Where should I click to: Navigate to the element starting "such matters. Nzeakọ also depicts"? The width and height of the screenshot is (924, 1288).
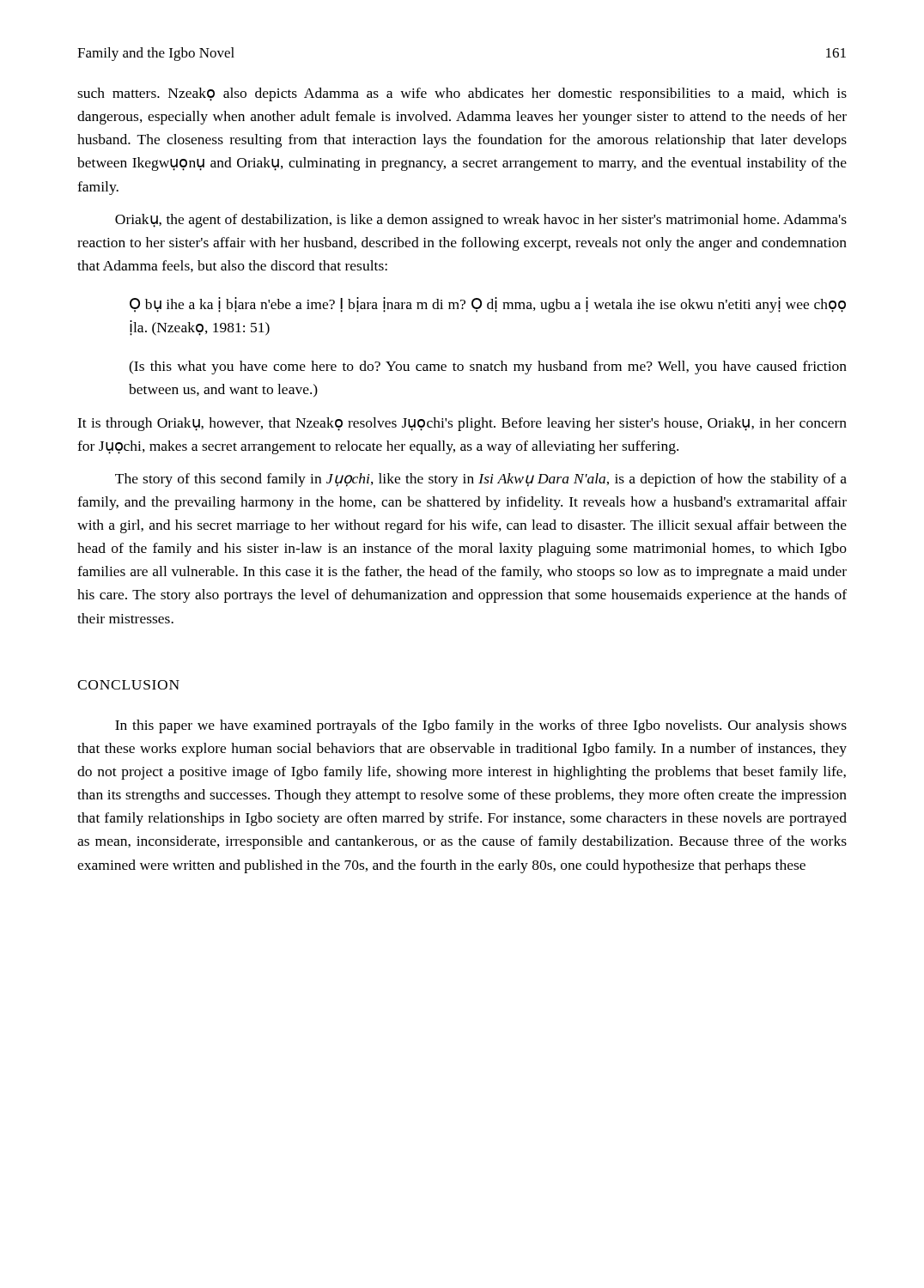(462, 140)
